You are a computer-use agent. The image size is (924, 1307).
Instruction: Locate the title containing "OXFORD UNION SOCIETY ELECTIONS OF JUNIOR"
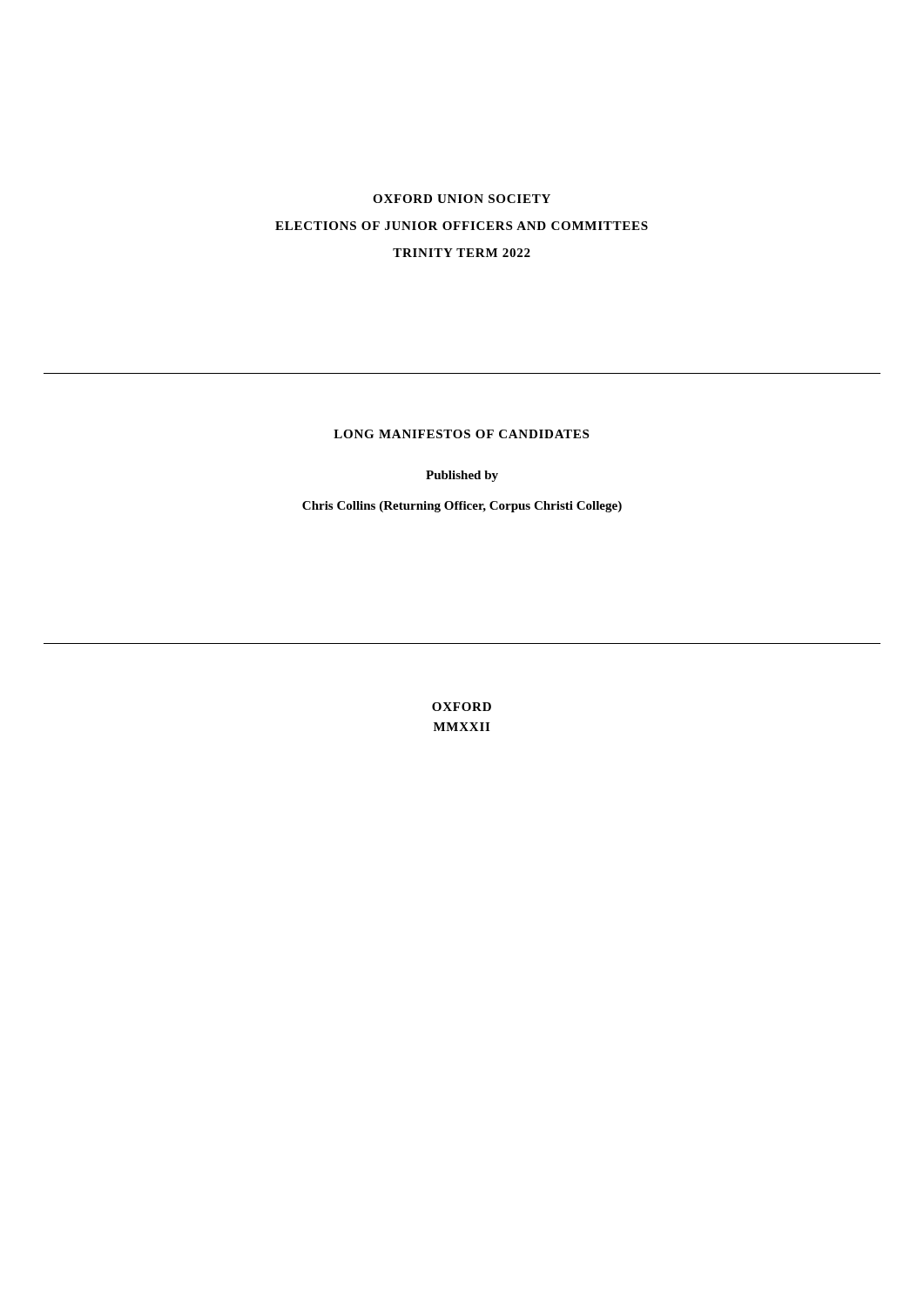462,226
